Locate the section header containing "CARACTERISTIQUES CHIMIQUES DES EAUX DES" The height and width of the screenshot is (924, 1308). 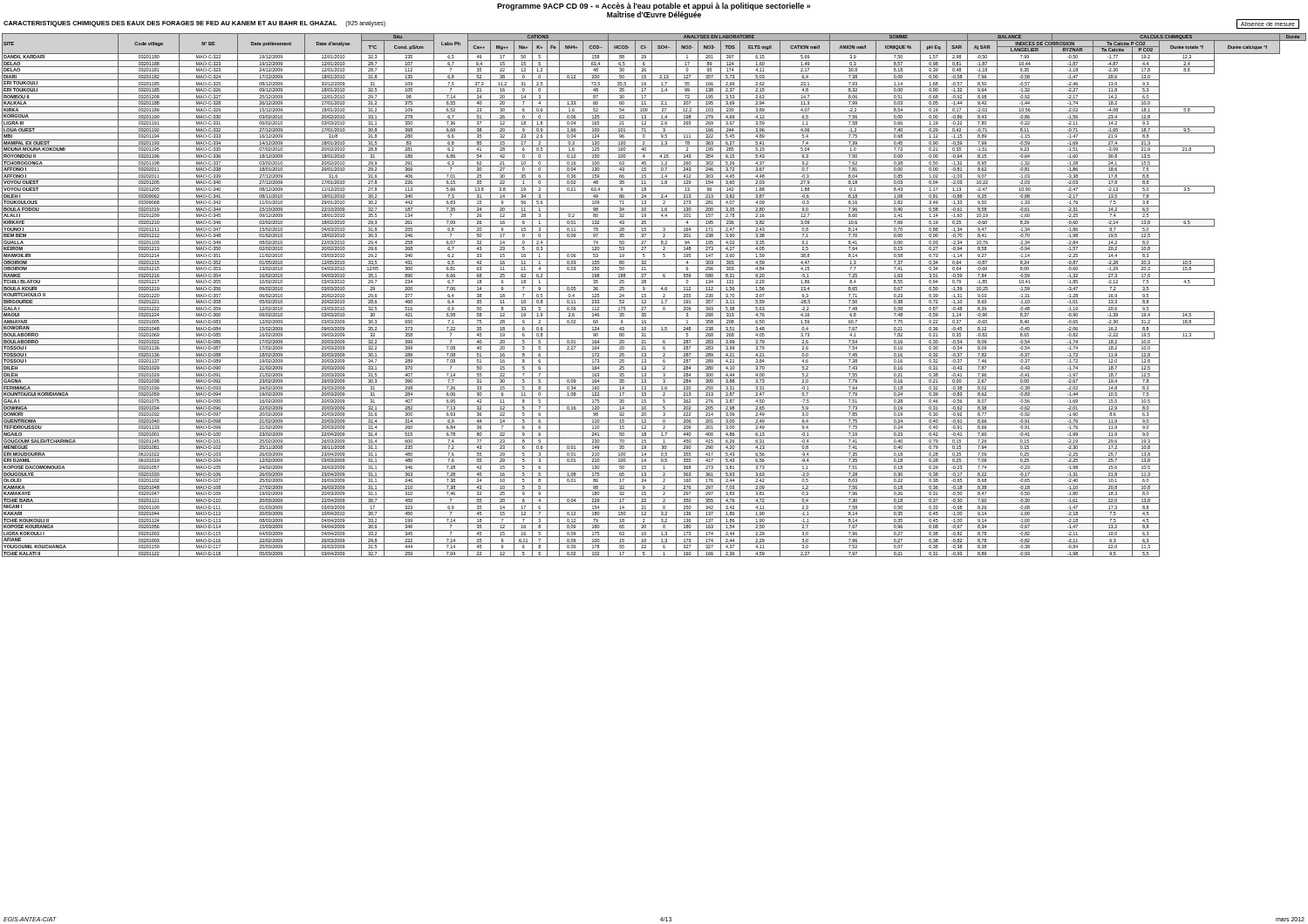click(x=195, y=23)
